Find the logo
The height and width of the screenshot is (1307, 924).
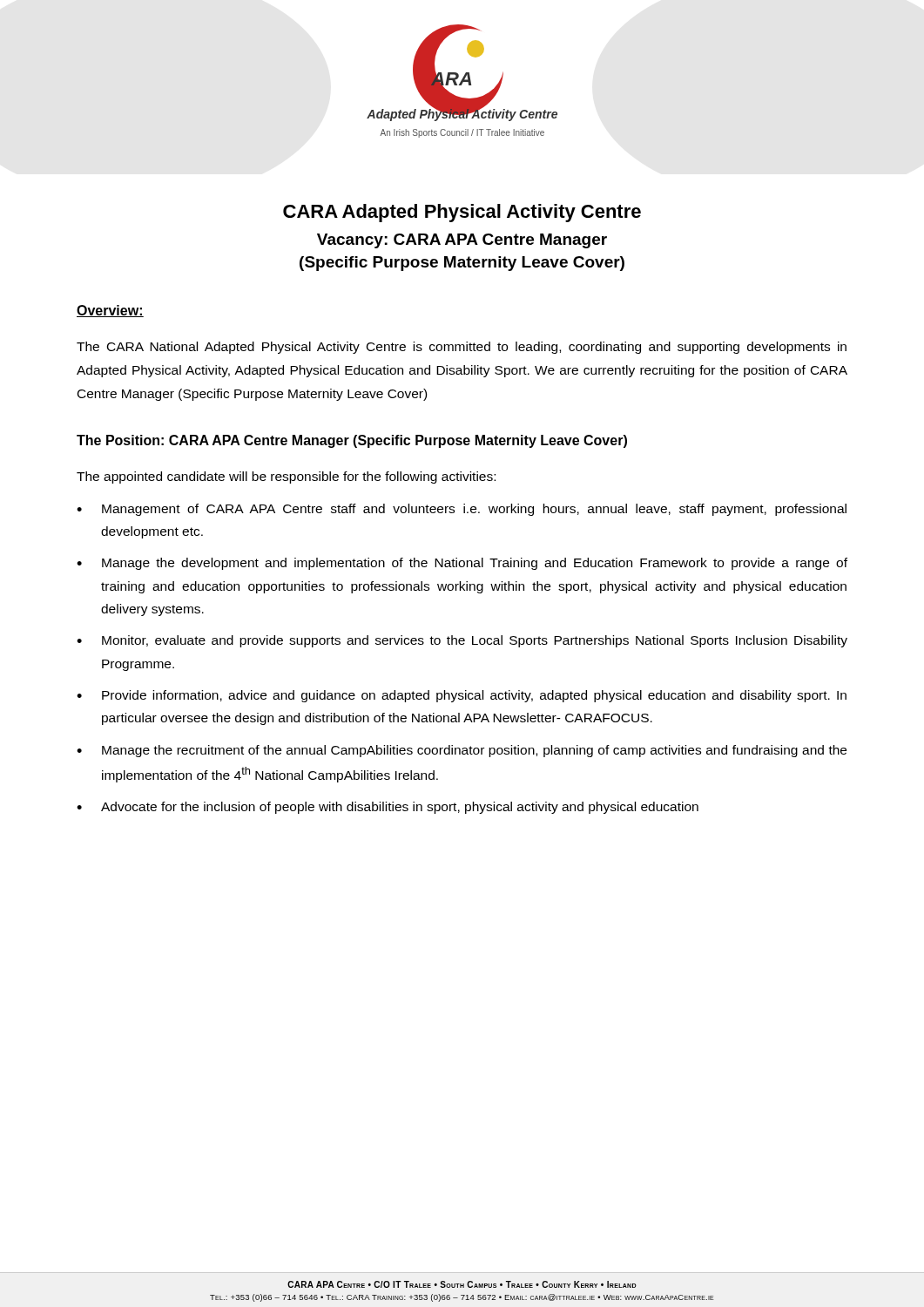pos(462,91)
